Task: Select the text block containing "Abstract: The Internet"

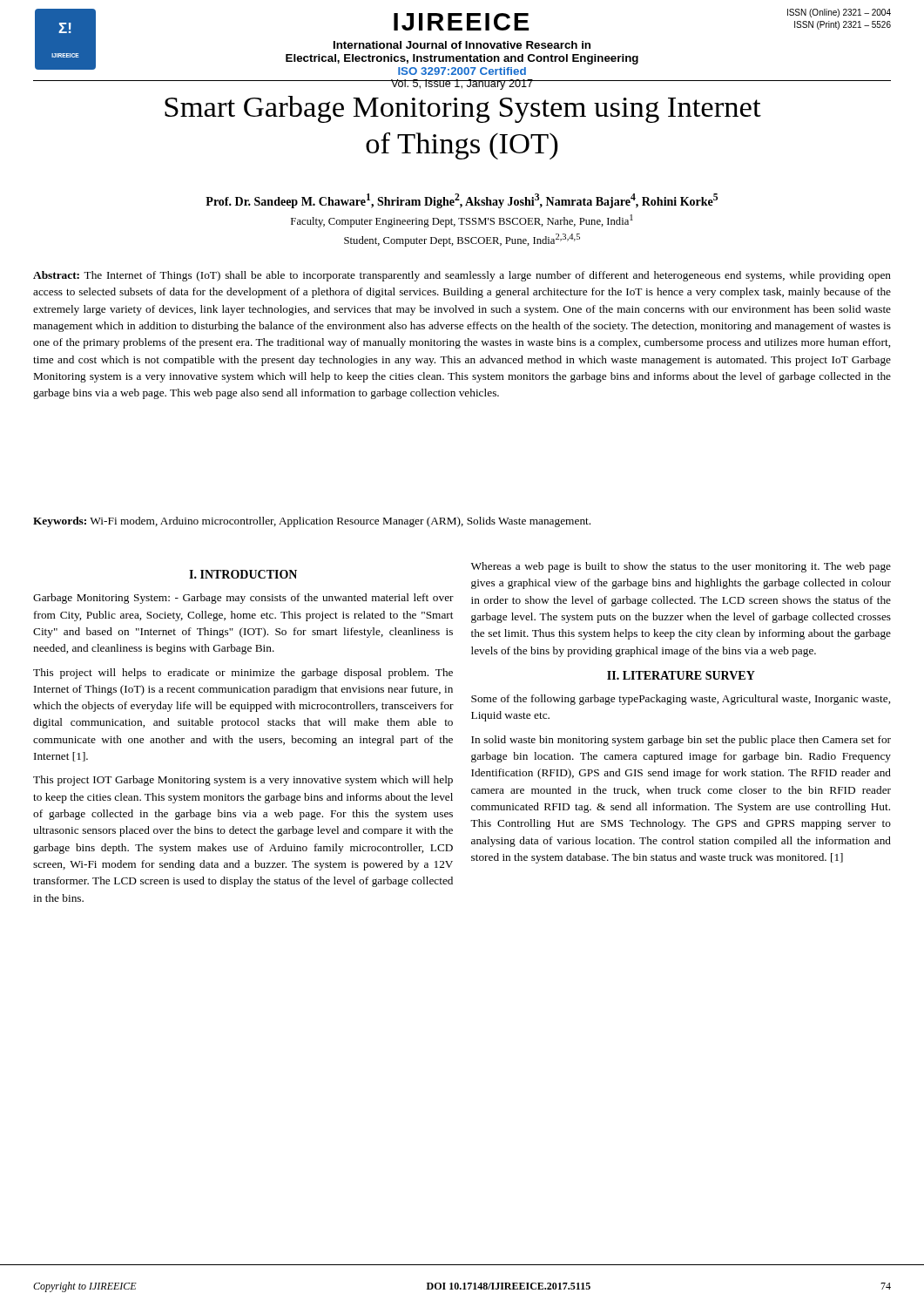Action: (462, 334)
